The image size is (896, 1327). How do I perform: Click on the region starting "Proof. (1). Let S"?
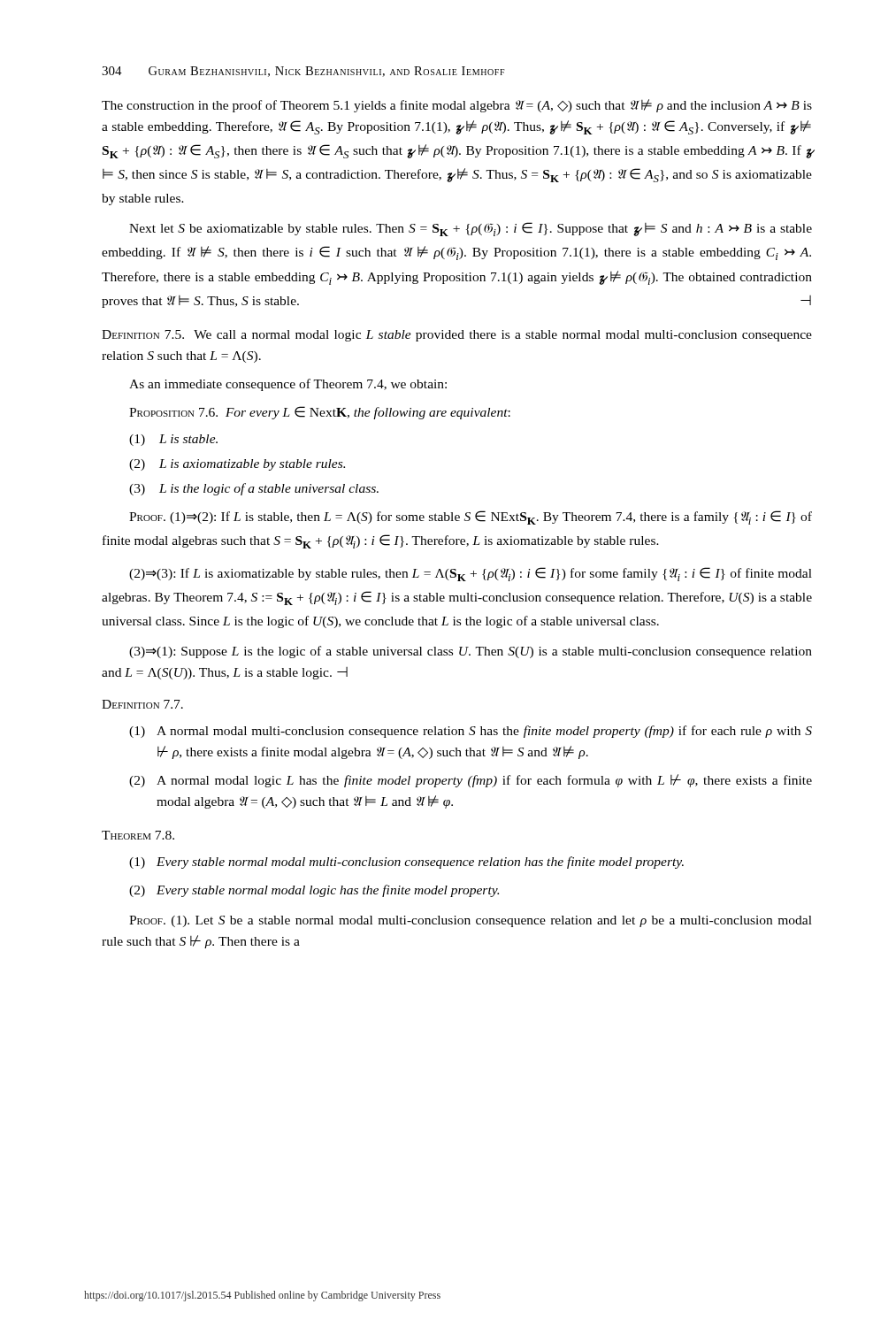click(x=457, y=931)
